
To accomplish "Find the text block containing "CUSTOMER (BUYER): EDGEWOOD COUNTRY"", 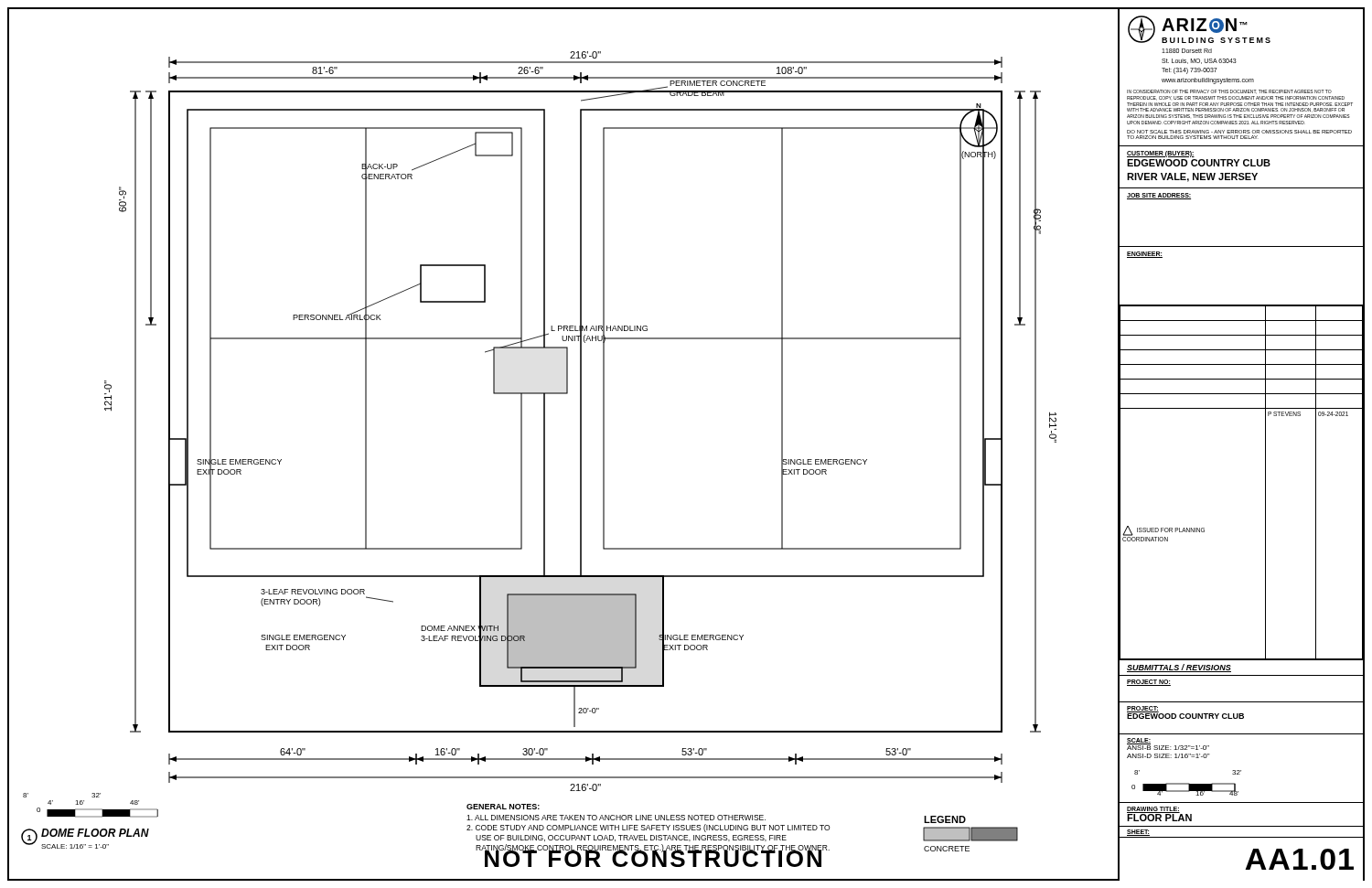I will coord(1241,167).
